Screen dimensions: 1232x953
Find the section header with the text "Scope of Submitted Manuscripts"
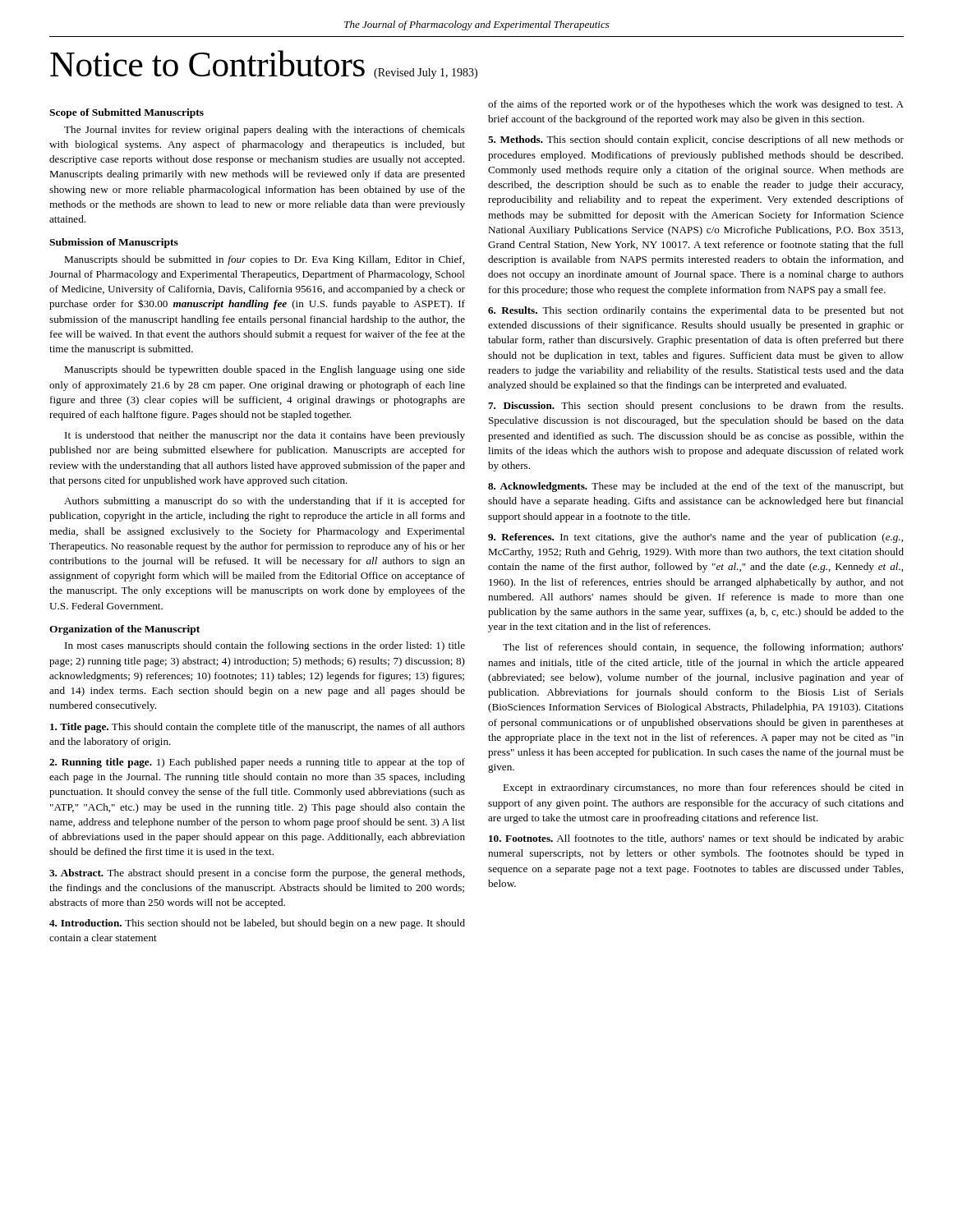click(126, 112)
